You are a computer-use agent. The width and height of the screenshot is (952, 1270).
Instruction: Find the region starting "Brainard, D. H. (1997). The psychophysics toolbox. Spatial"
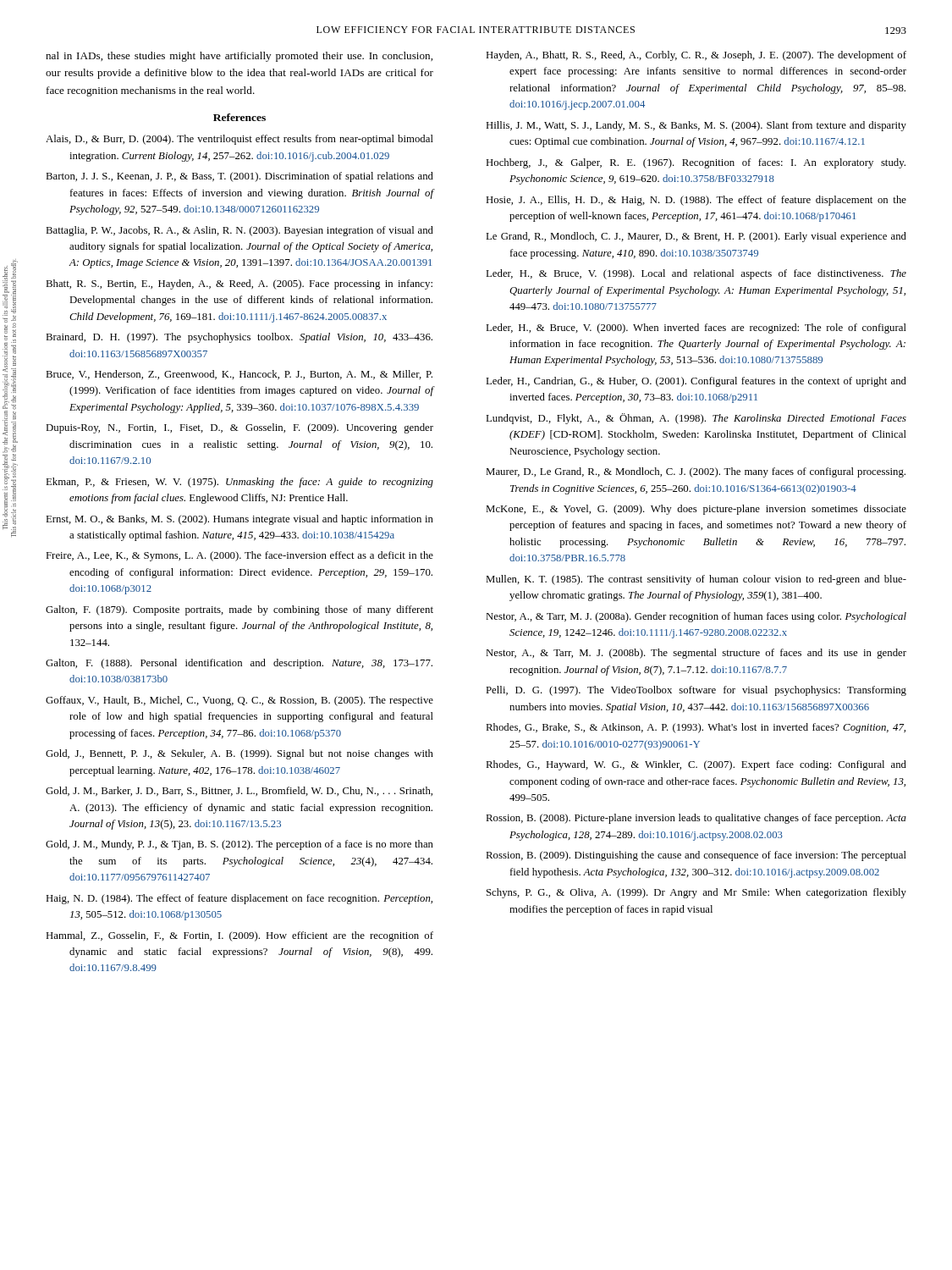[x=239, y=345]
